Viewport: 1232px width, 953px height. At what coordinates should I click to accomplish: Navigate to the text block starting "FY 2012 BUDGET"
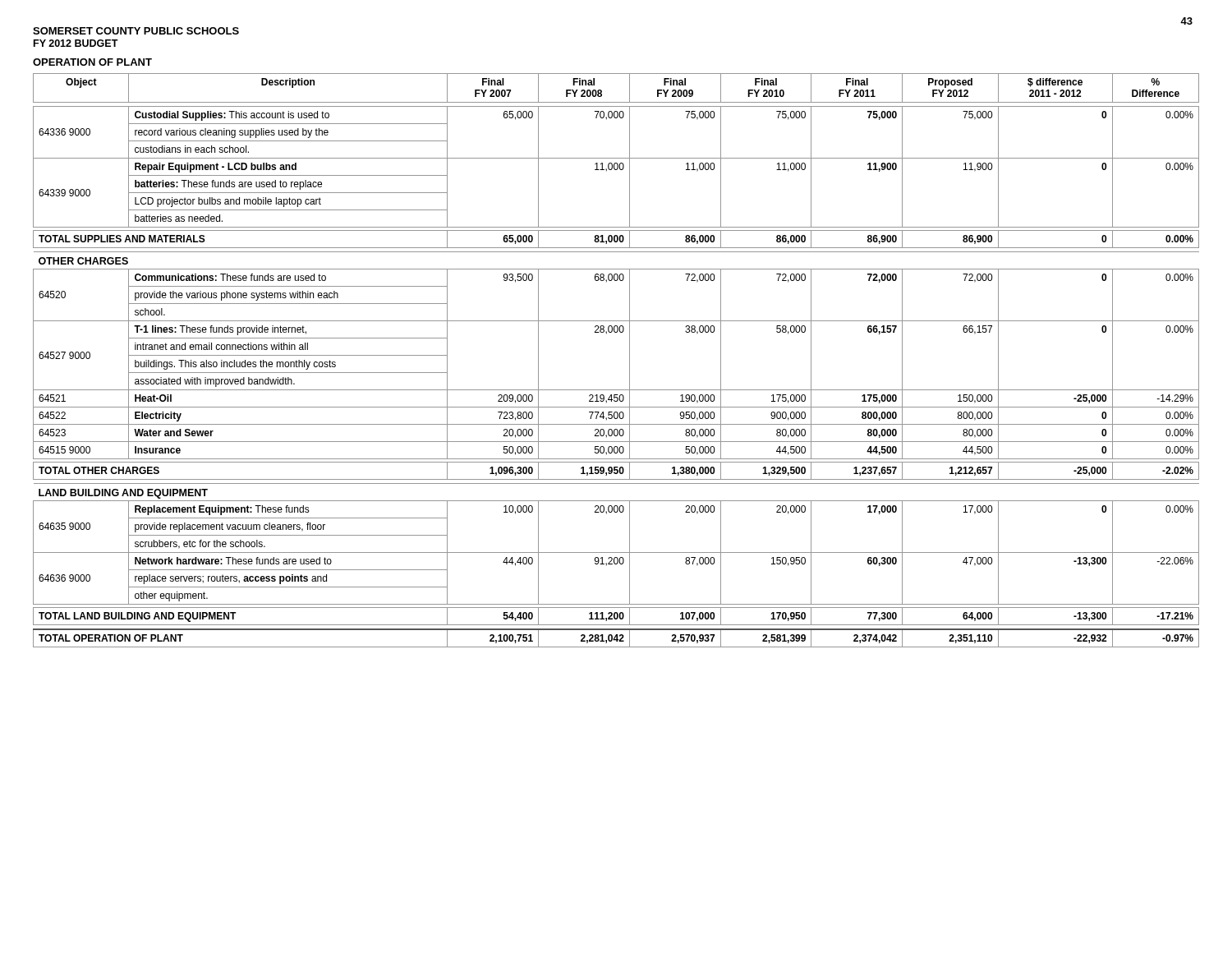tap(75, 44)
